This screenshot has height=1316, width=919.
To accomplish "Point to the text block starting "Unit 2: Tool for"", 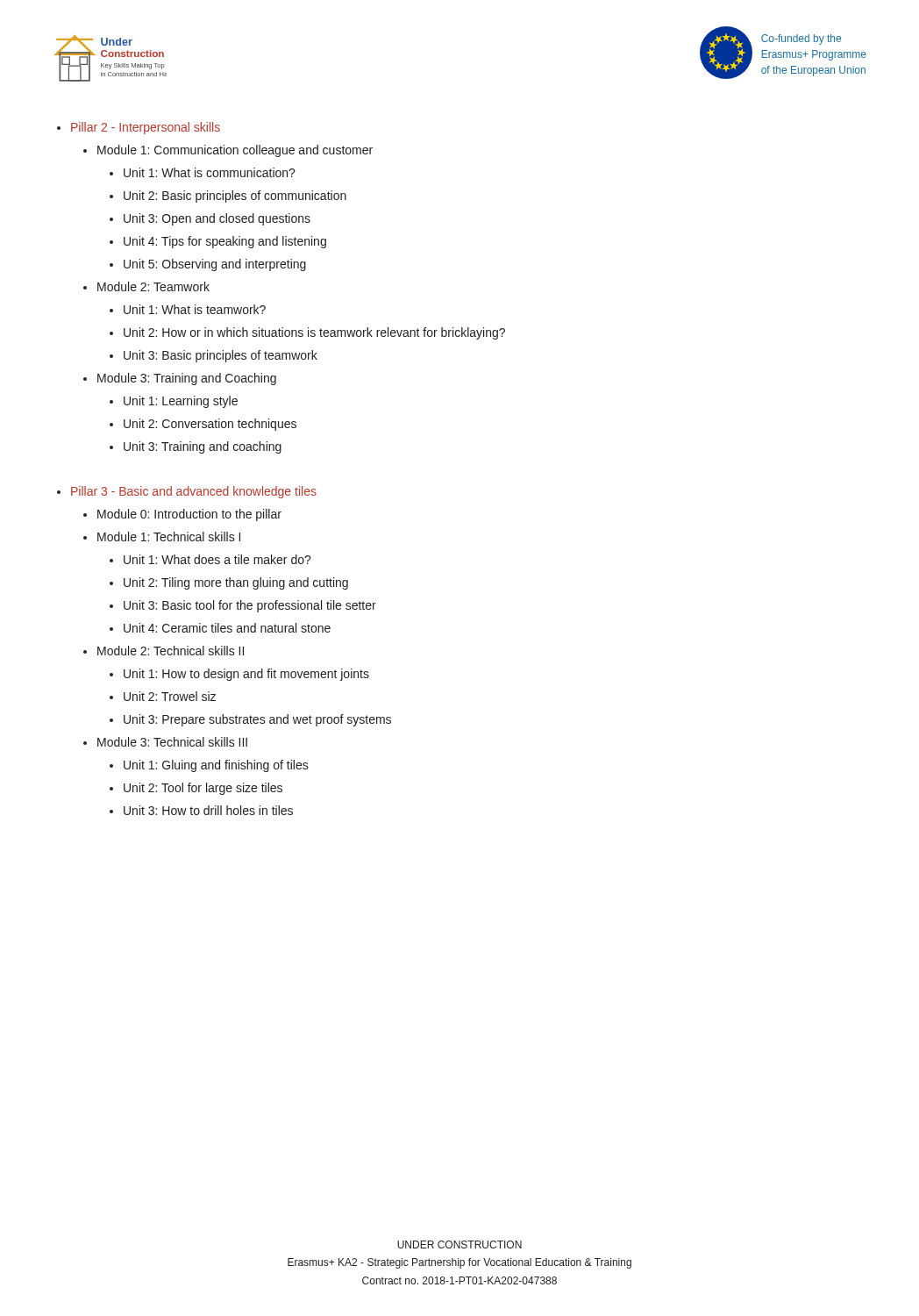I will click(x=203, y=788).
